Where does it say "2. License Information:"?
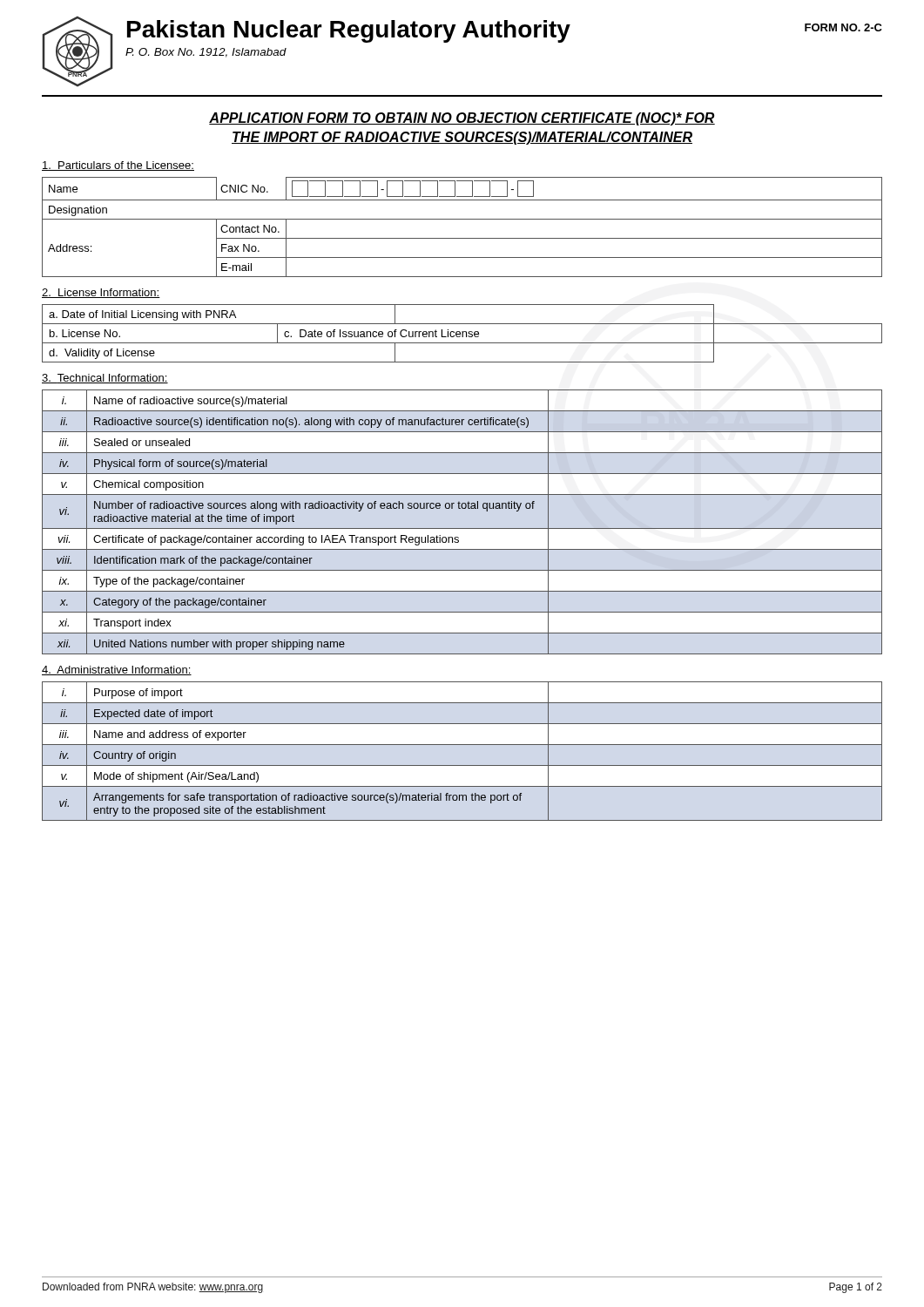 click(101, 292)
